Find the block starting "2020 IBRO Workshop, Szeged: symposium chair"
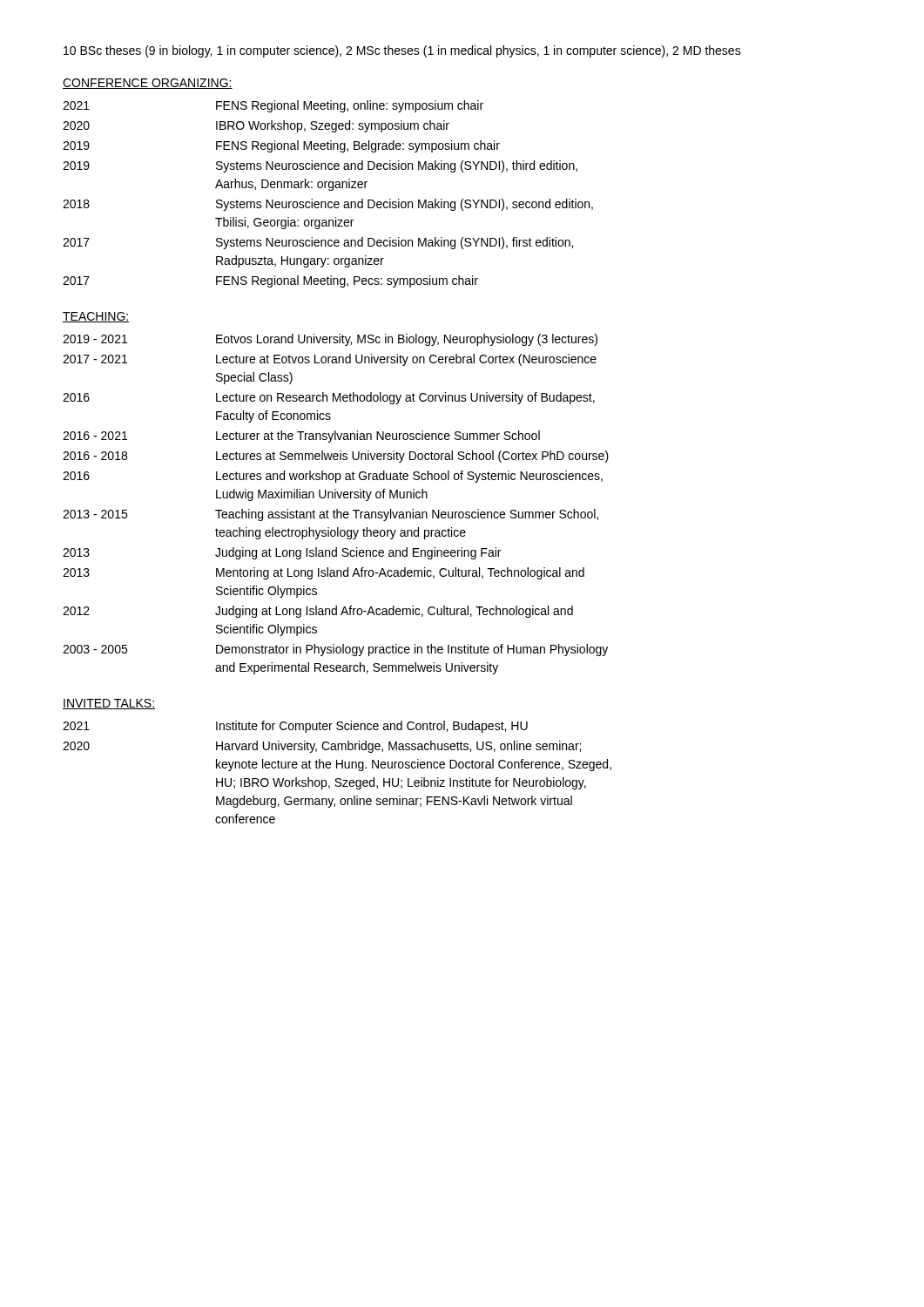 pos(256,126)
